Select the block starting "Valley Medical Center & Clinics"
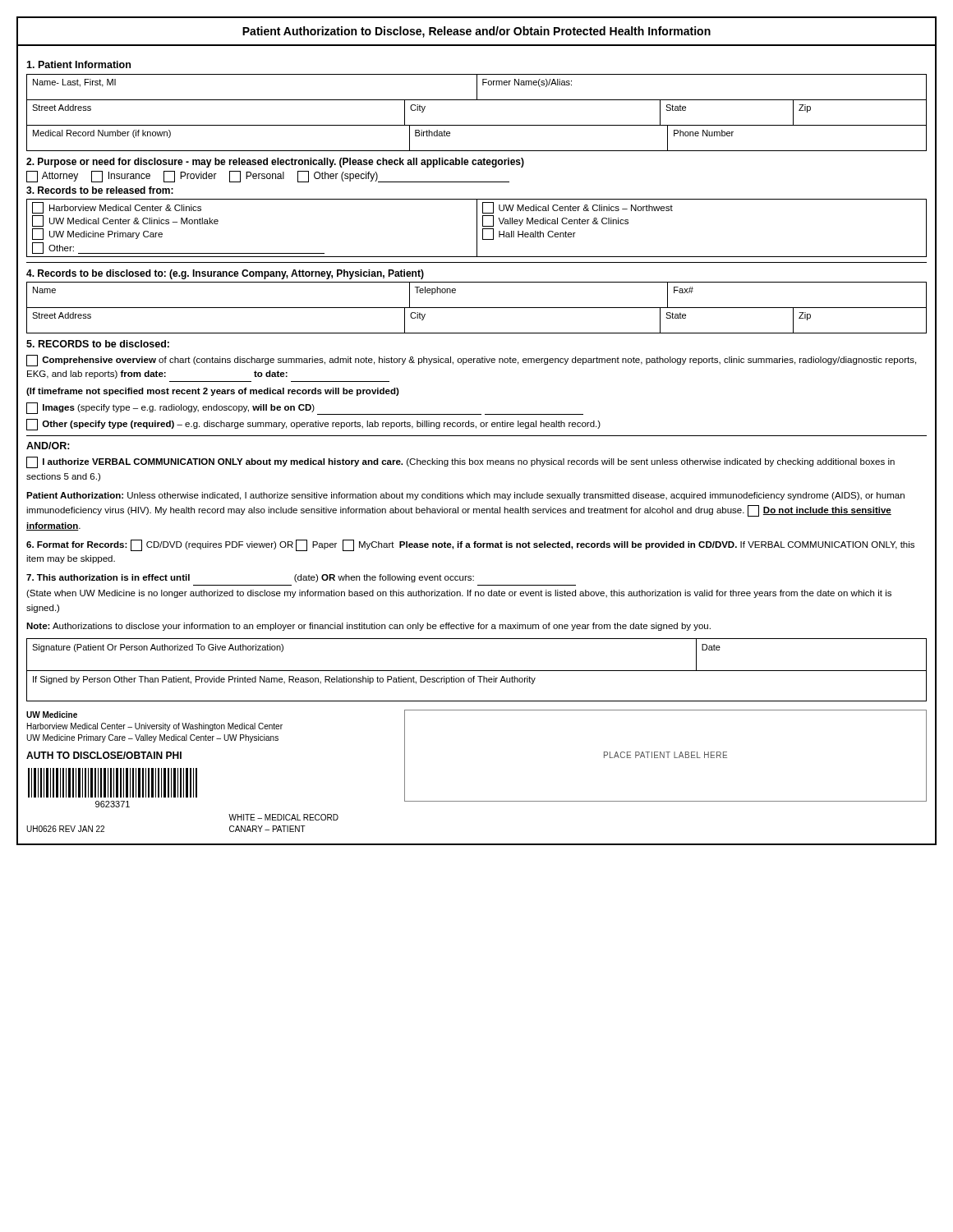The image size is (953, 1232). tap(555, 221)
